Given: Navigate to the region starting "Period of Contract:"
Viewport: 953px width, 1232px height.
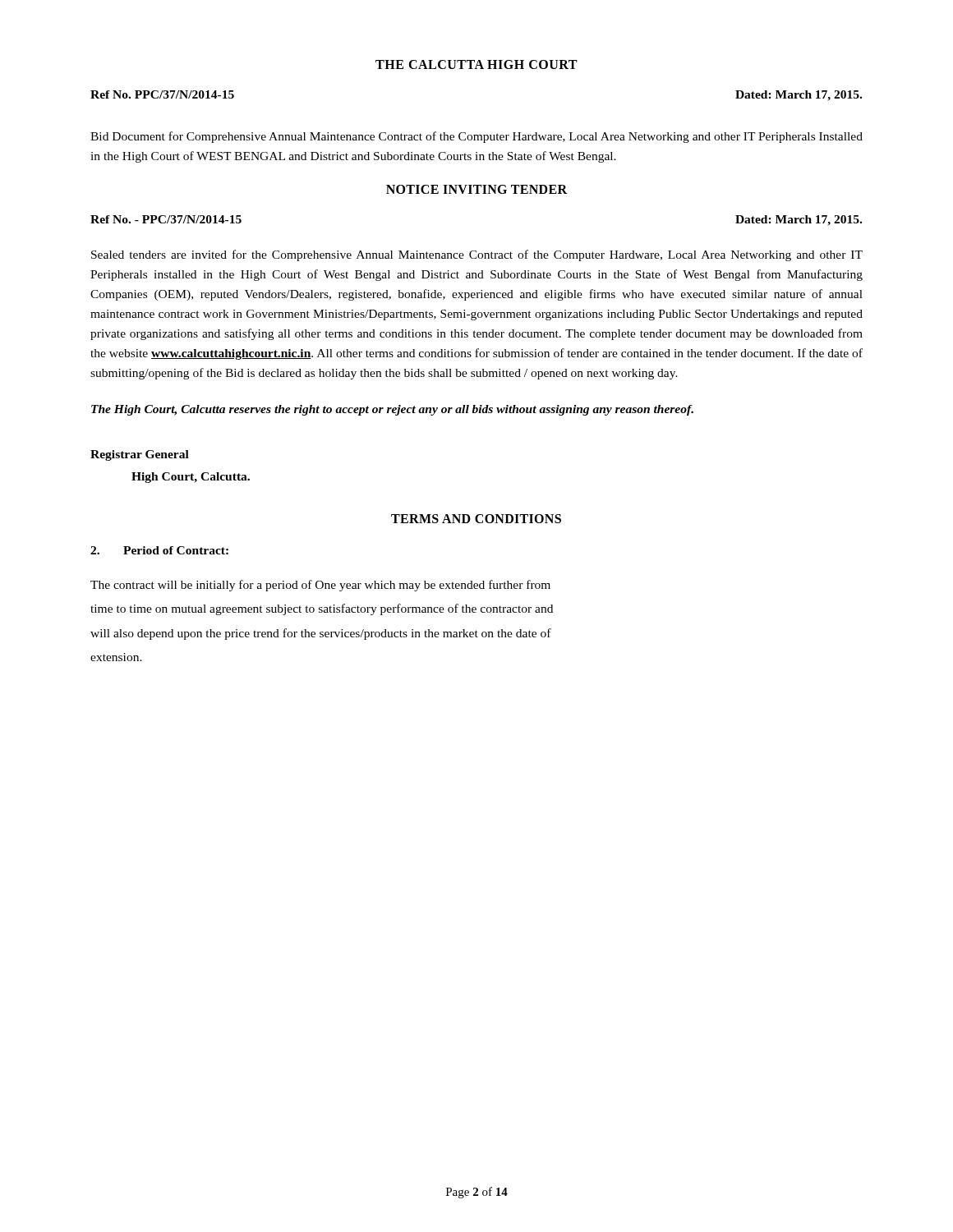Looking at the screenshot, I should (x=160, y=550).
